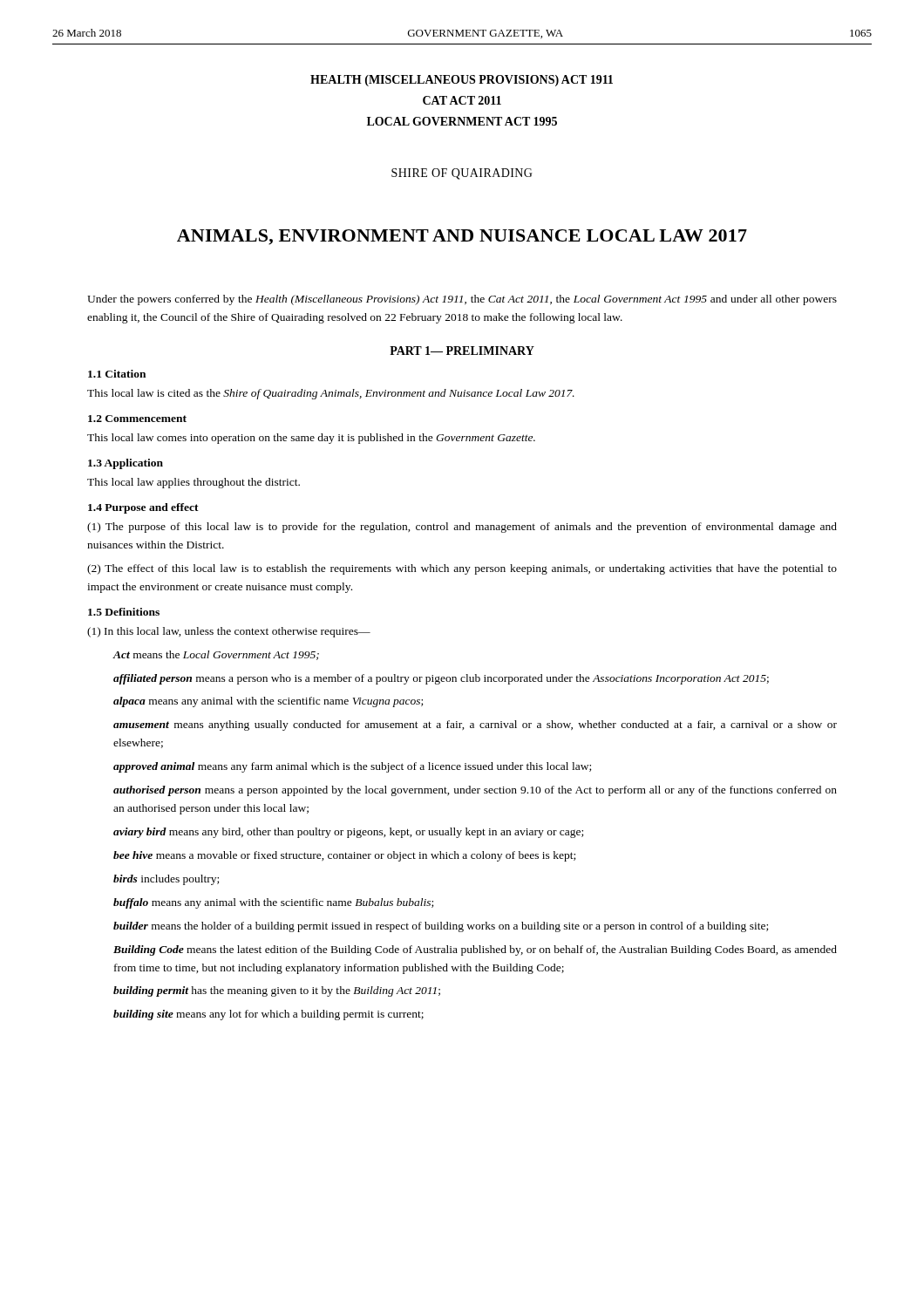Image resolution: width=924 pixels, height=1308 pixels.
Task: Find the title on this page that starts "HEALTH (MISCELLANEOUS PROVISIONS) ACT"
Action: coord(462,101)
